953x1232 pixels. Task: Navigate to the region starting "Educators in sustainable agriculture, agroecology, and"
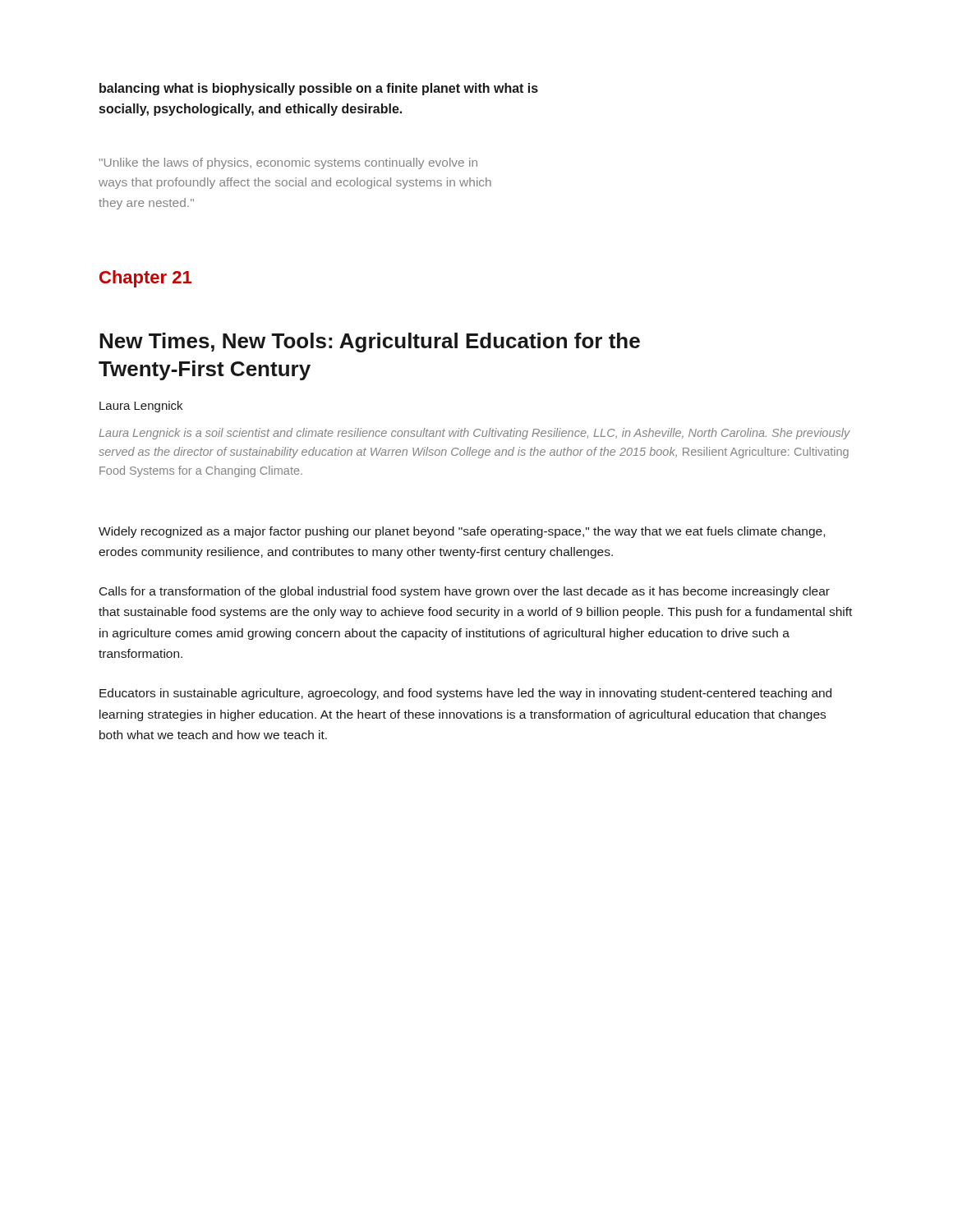tap(476, 714)
